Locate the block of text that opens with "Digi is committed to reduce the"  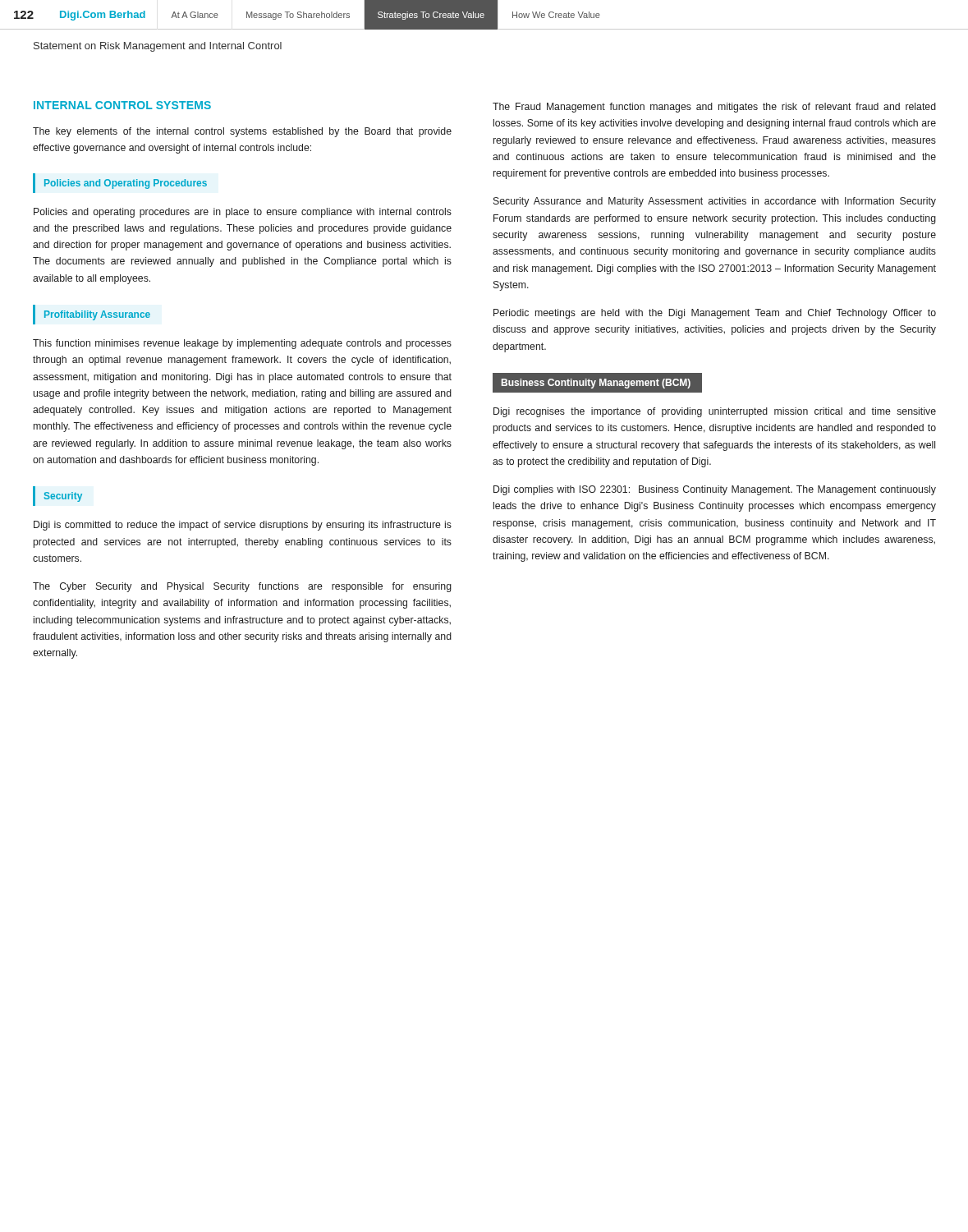(242, 542)
